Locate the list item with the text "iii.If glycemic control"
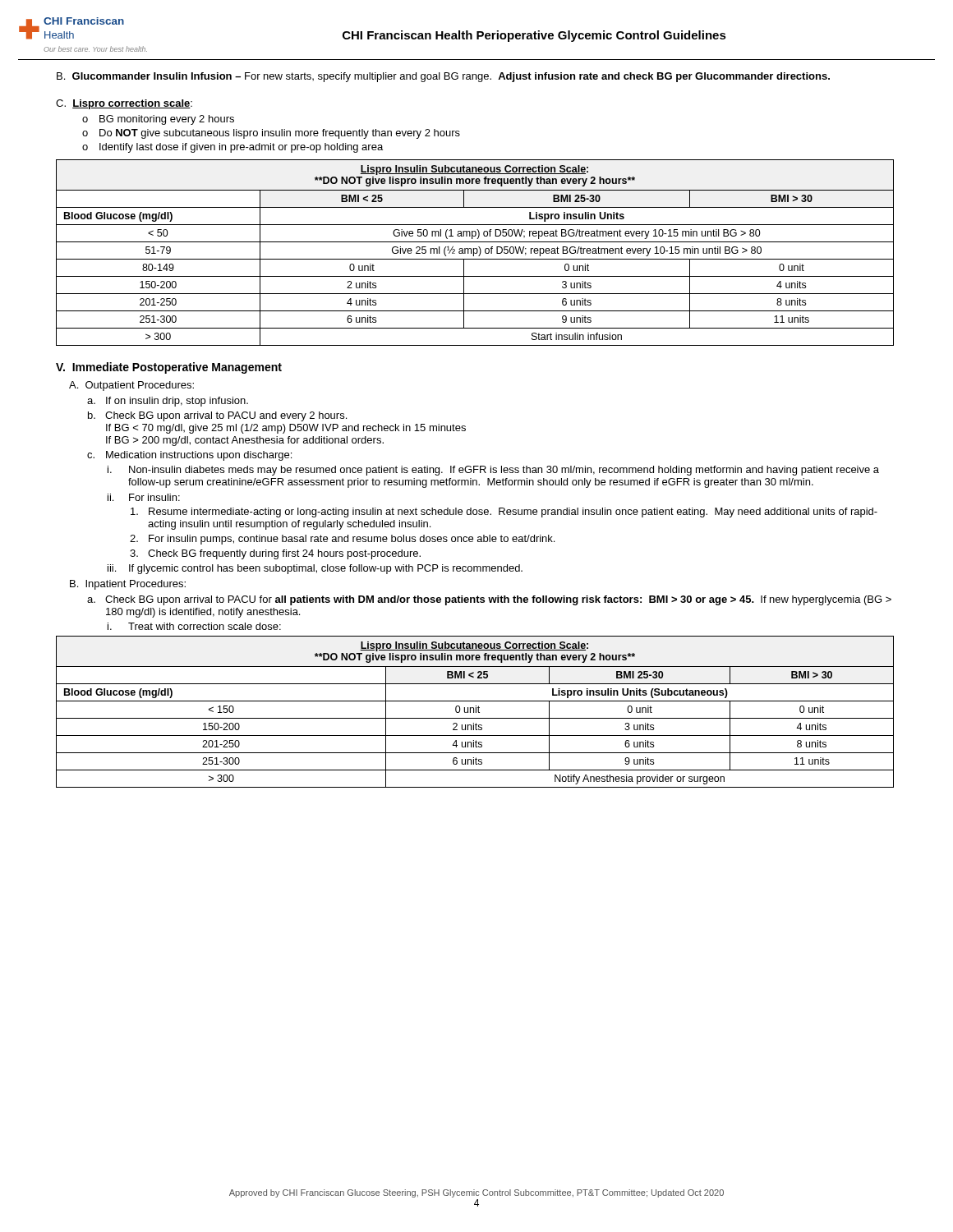 coord(315,568)
